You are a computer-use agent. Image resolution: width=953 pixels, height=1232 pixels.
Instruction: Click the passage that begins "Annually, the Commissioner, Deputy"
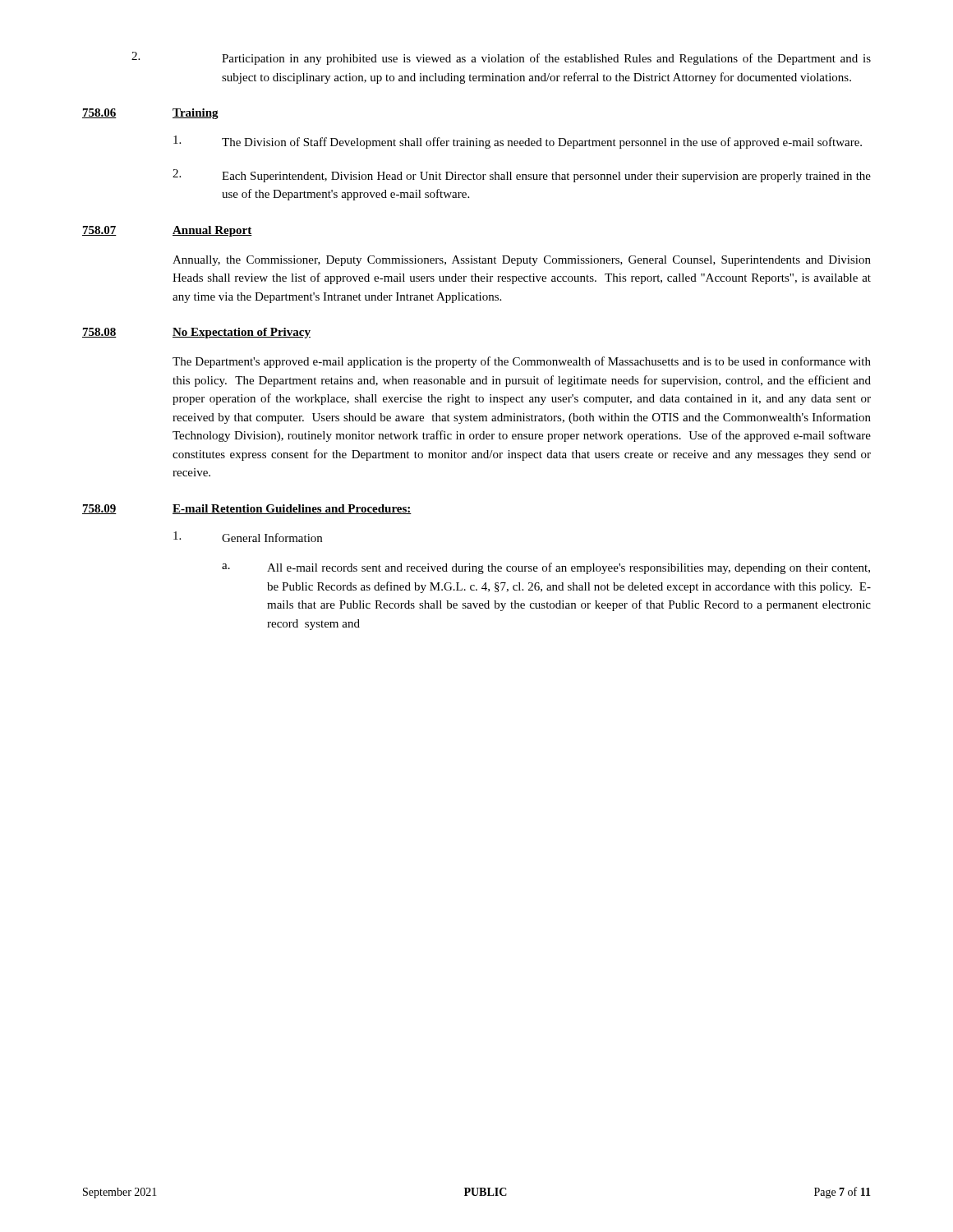(x=522, y=278)
